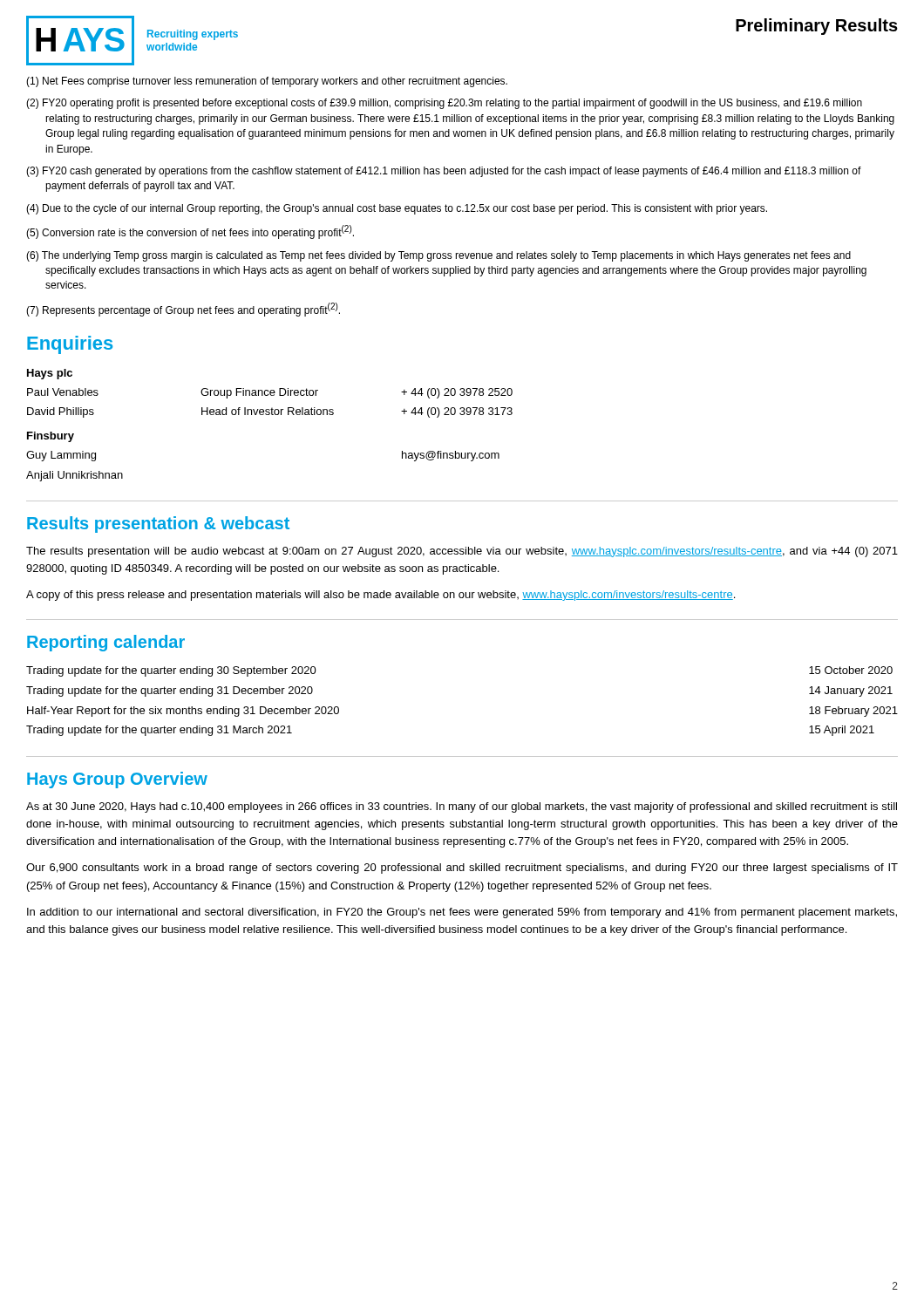Find the passage starting "In addition to our international and sectoral diversification,"
The width and height of the screenshot is (924, 1308).
tap(462, 920)
